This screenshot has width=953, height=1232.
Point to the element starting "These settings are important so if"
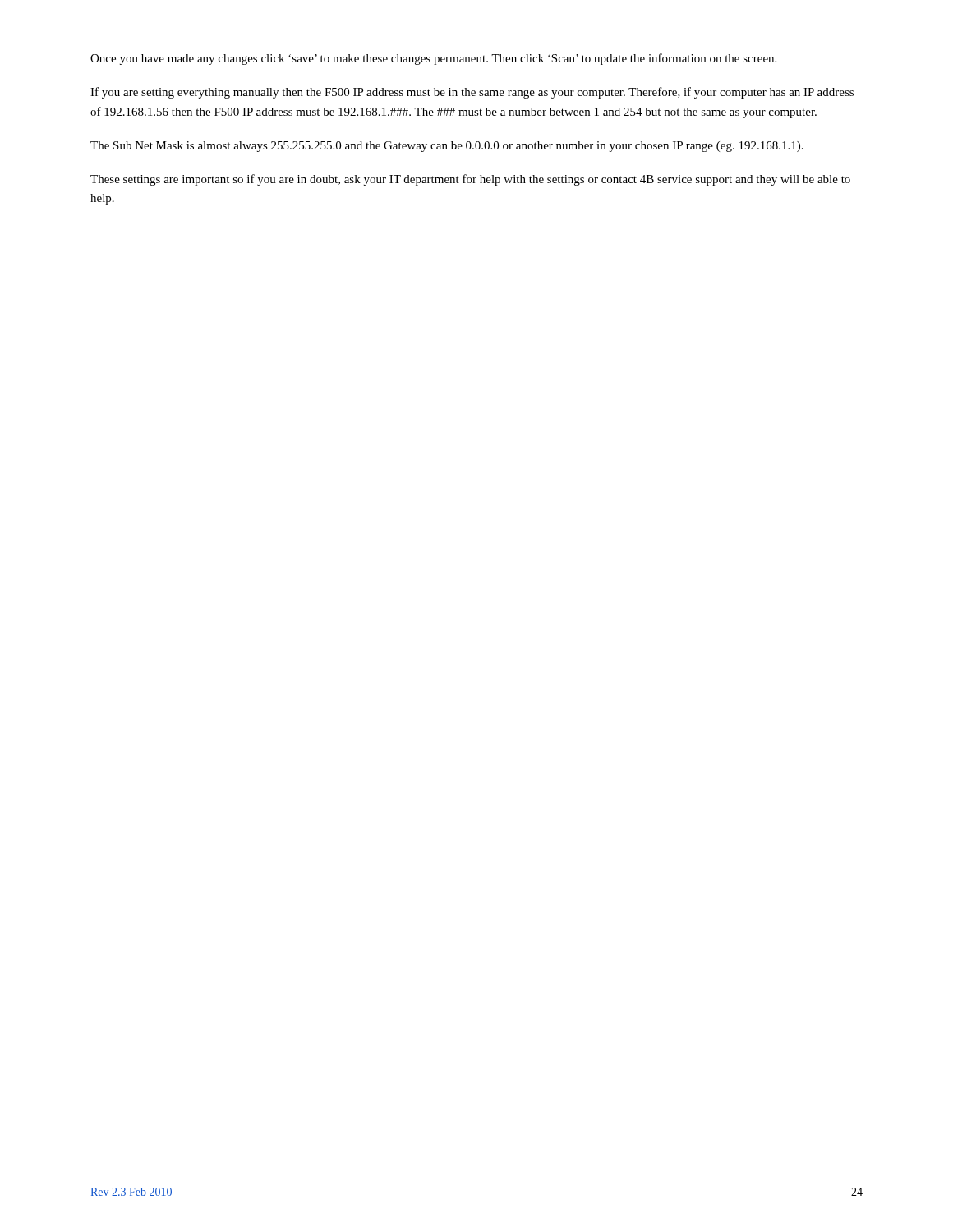pos(470,189)
